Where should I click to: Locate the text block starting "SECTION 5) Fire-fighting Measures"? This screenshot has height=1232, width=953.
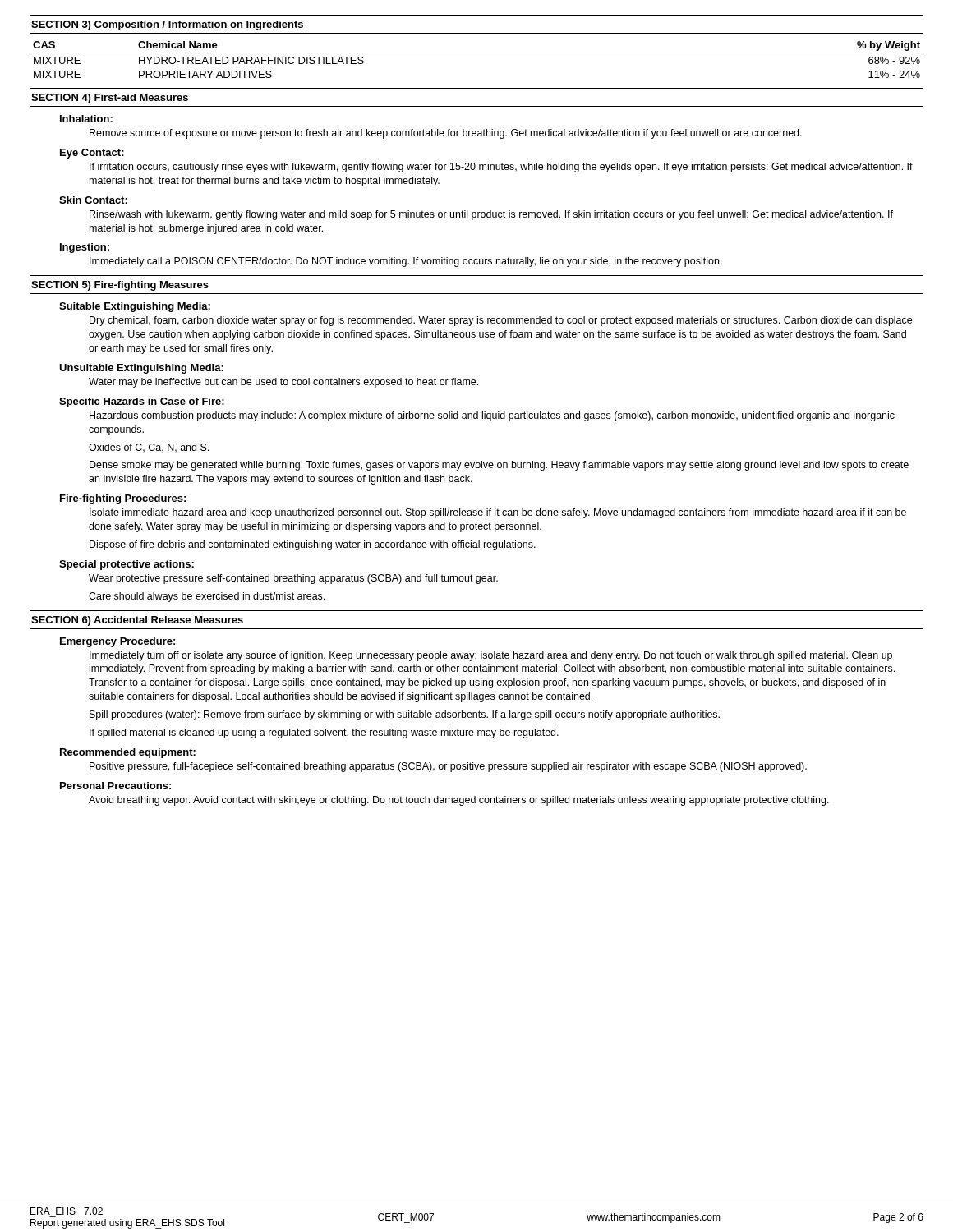(x=120, y=285)
